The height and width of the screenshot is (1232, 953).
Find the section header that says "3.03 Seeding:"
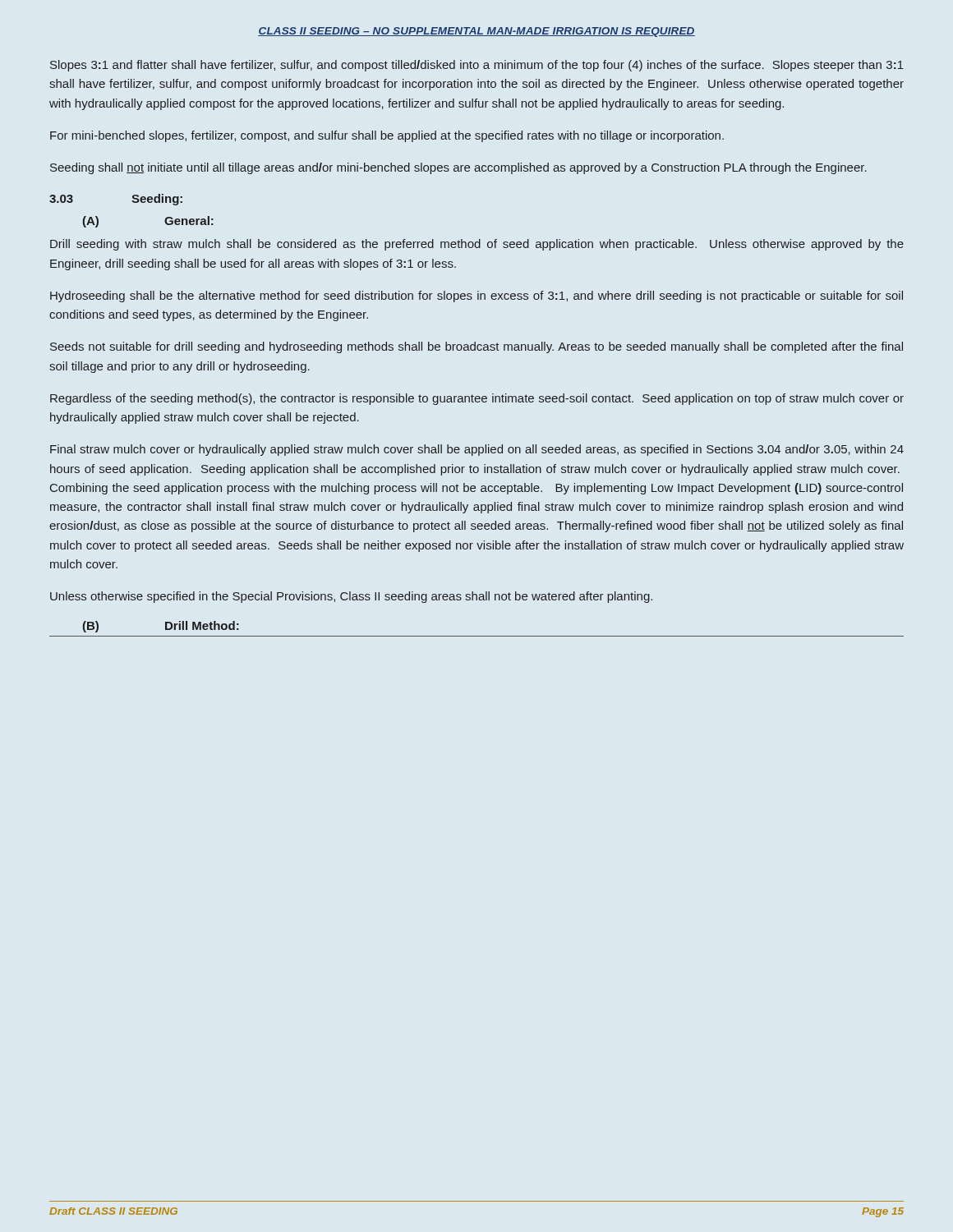pyautogui.click(x=62, y=201)
